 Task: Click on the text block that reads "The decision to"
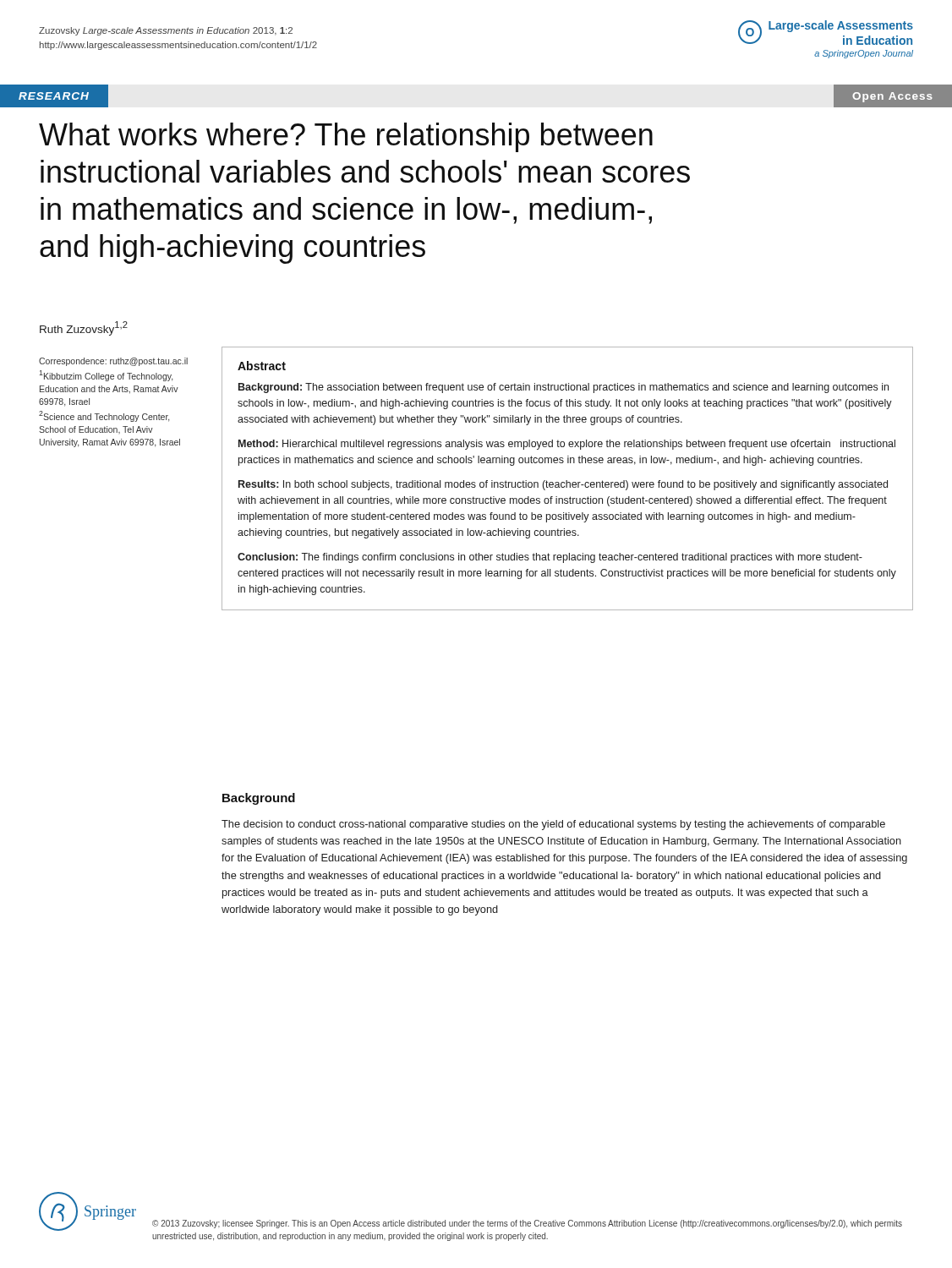(x=565, y=867)
